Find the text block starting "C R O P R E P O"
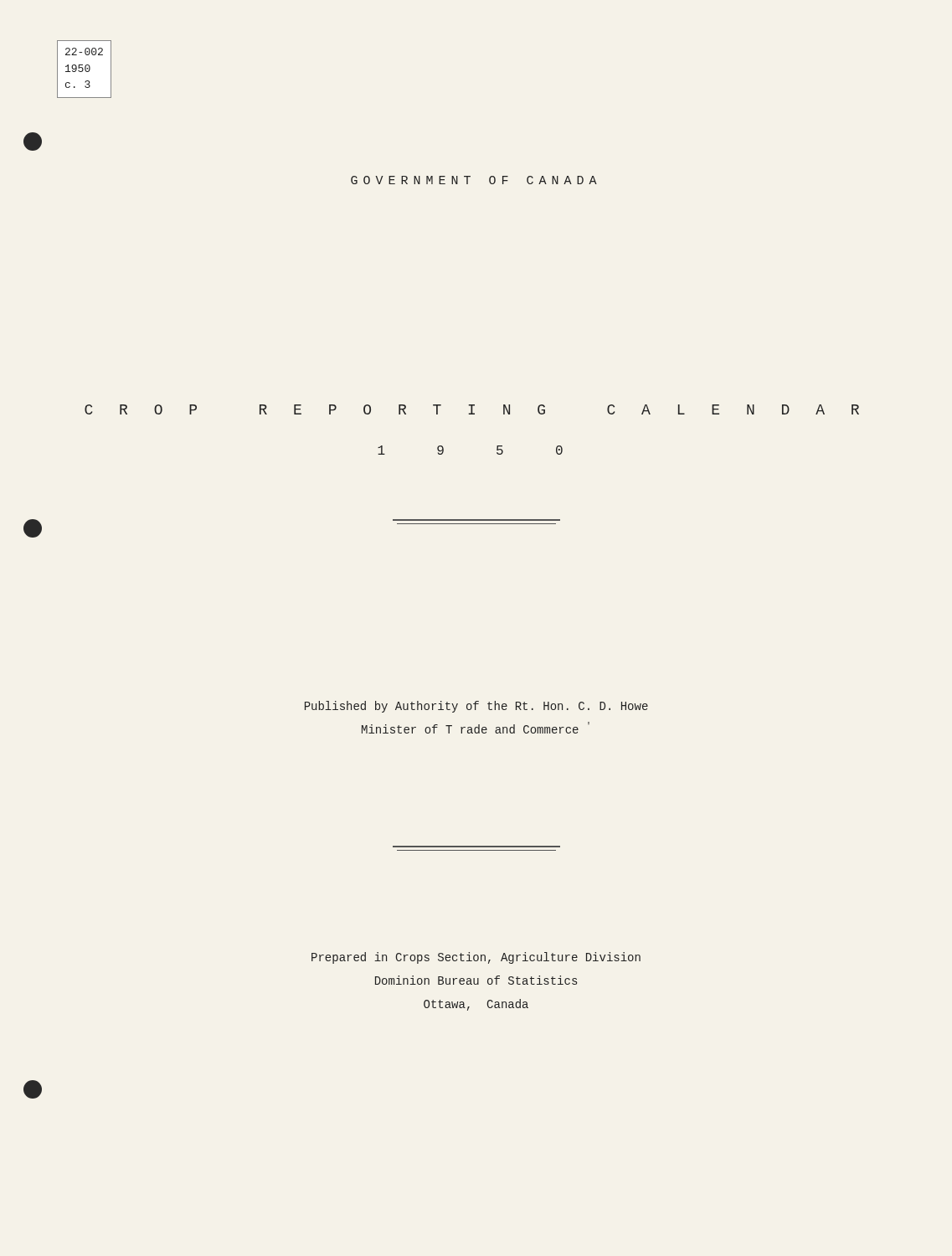Viewport: 952px width, 1256px height. (x=476, y=410)
